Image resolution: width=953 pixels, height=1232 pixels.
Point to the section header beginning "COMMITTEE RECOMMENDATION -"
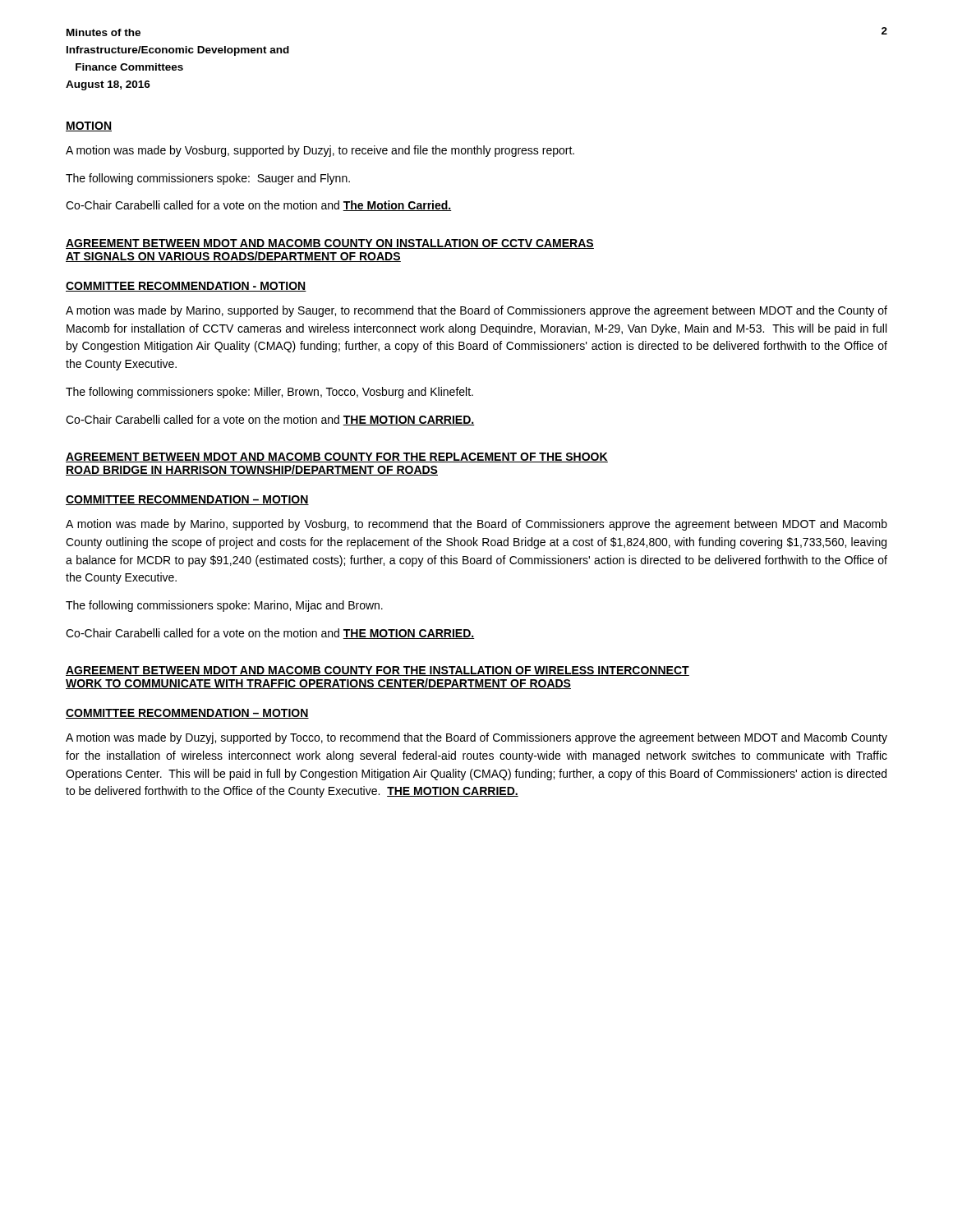coord(186,286)
